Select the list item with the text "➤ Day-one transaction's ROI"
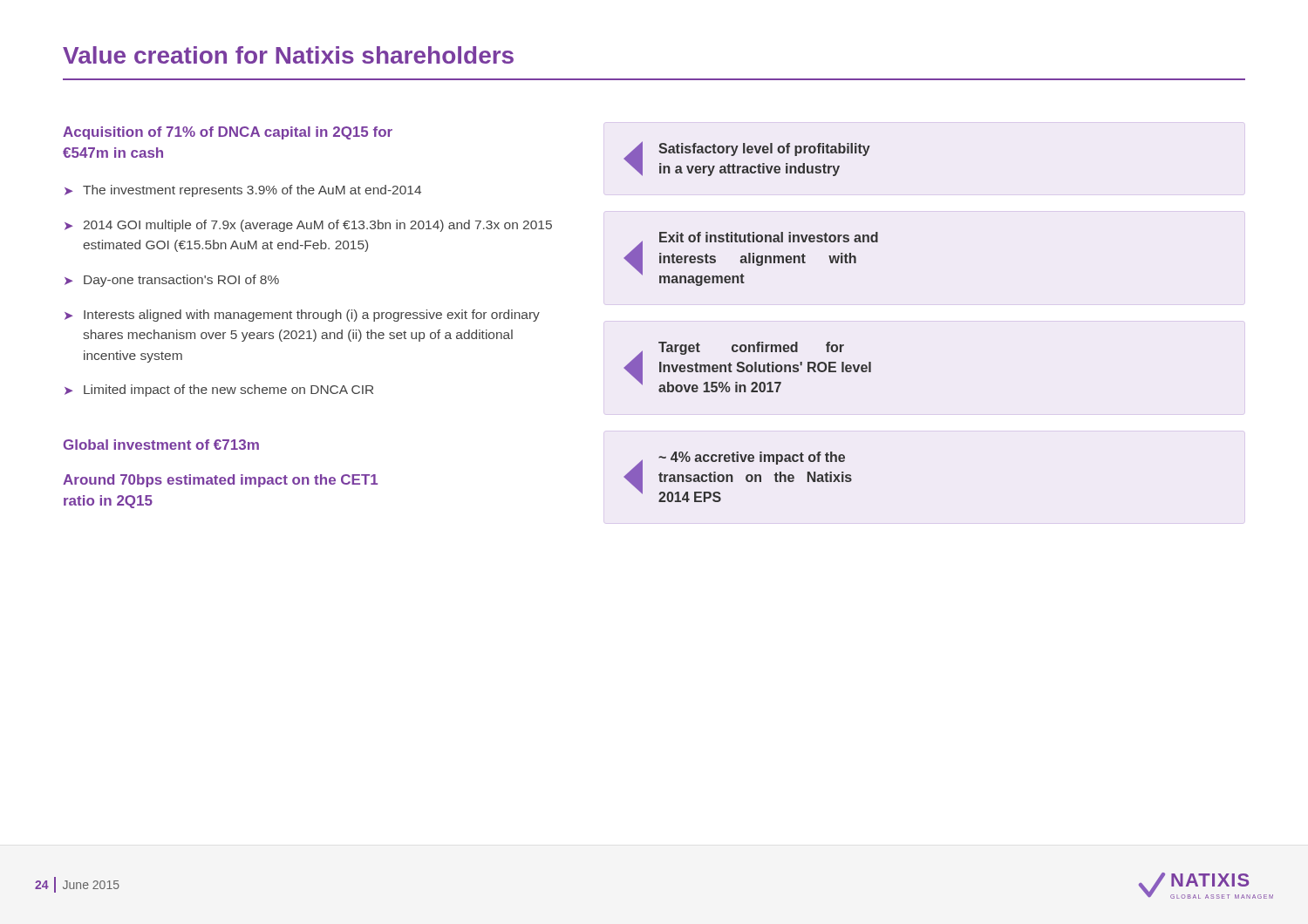This screenshot has width=1308, height=924. (x=172, y=281)
